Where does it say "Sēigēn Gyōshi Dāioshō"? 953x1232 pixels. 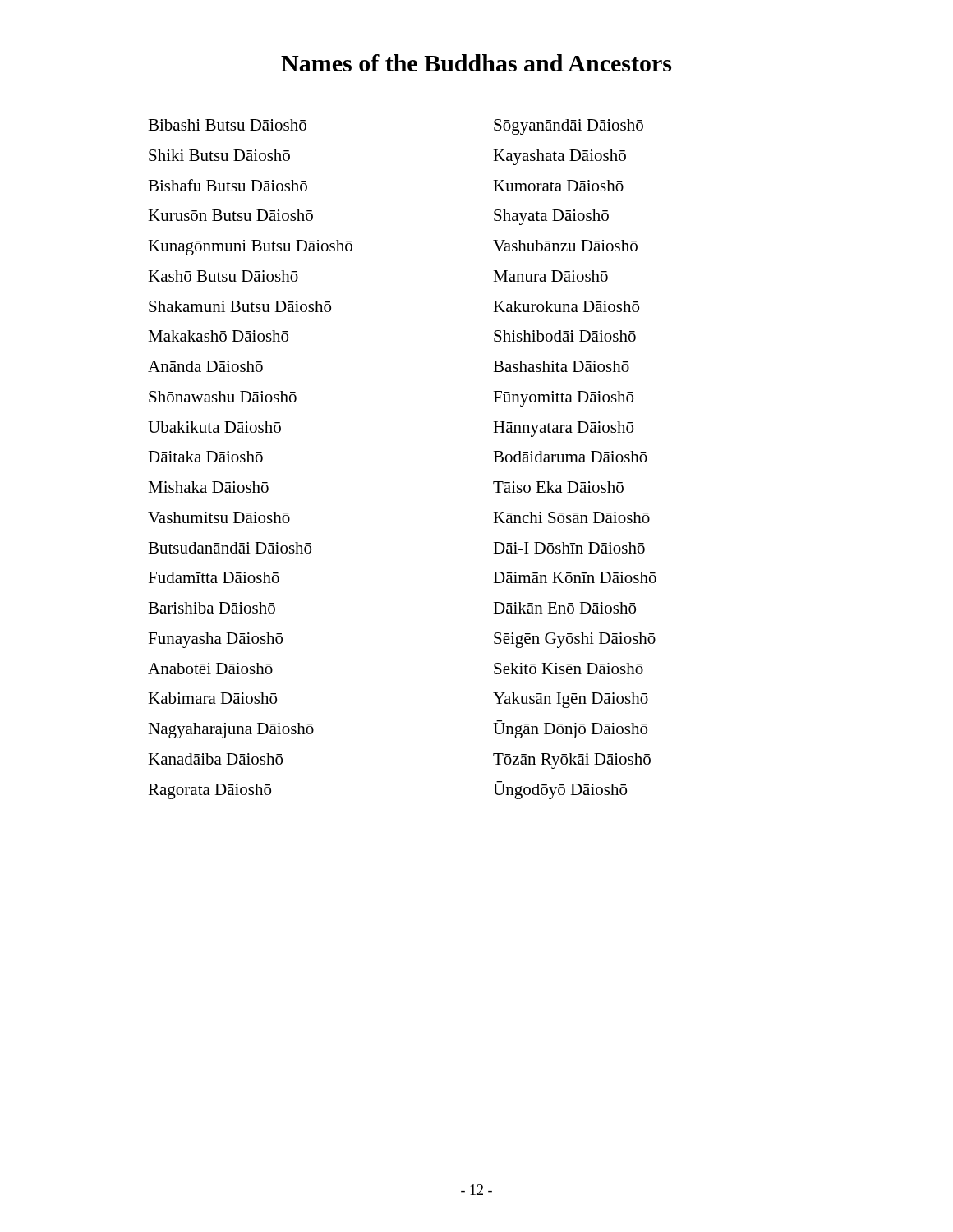click(574, 638)
